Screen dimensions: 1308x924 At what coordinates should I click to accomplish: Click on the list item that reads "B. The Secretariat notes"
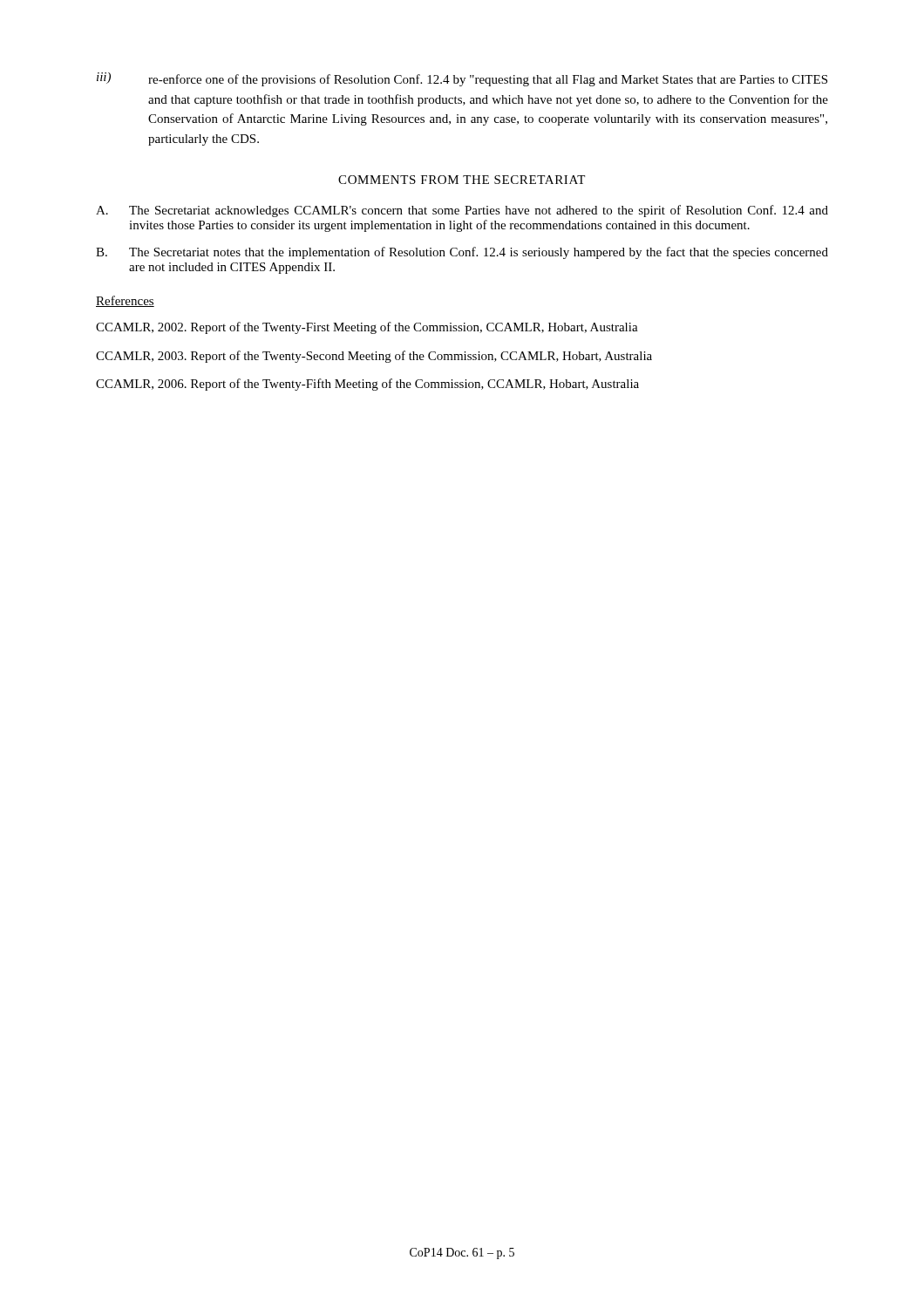point(462,260)
